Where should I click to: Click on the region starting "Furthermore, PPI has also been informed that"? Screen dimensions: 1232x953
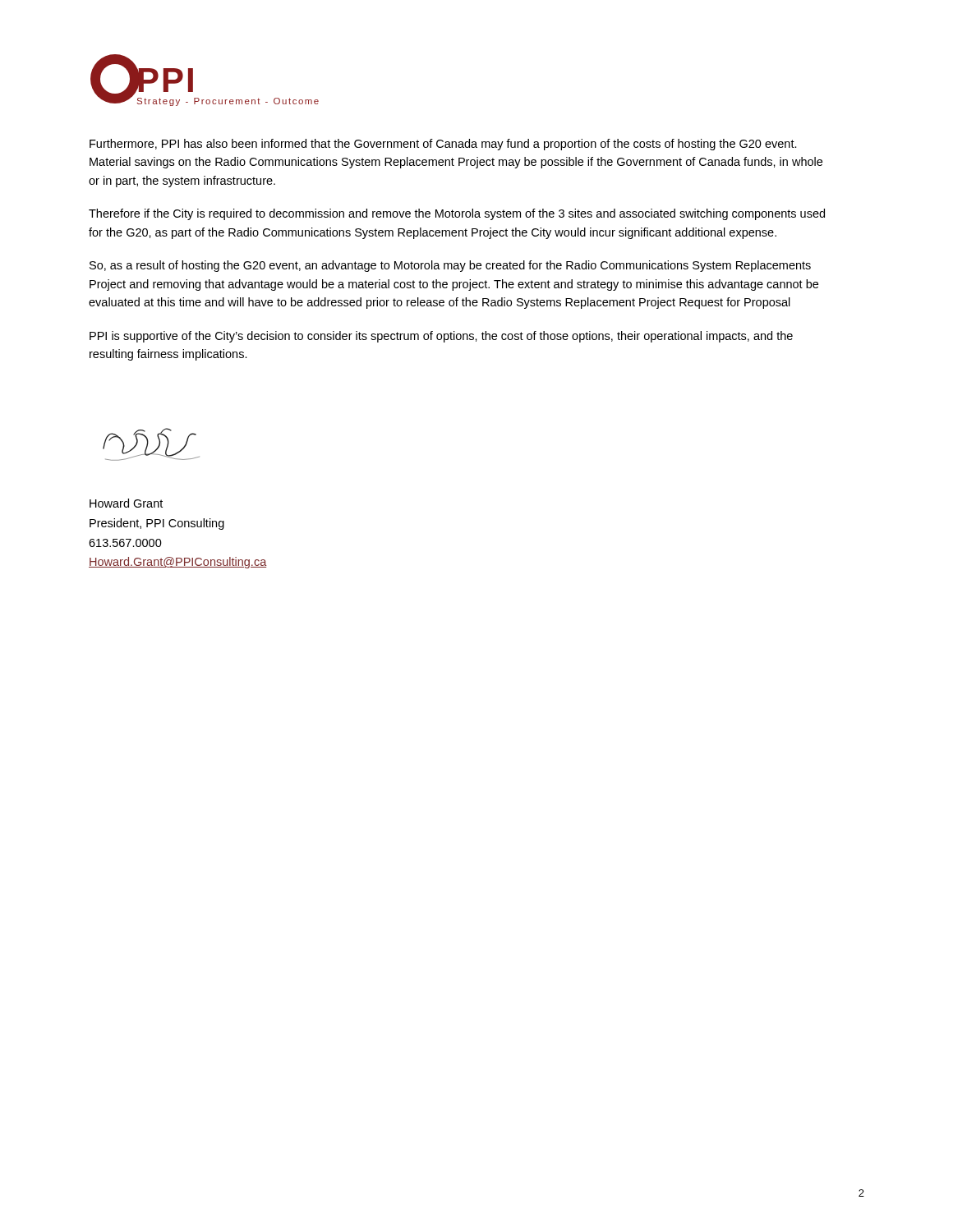pos(456,162)
